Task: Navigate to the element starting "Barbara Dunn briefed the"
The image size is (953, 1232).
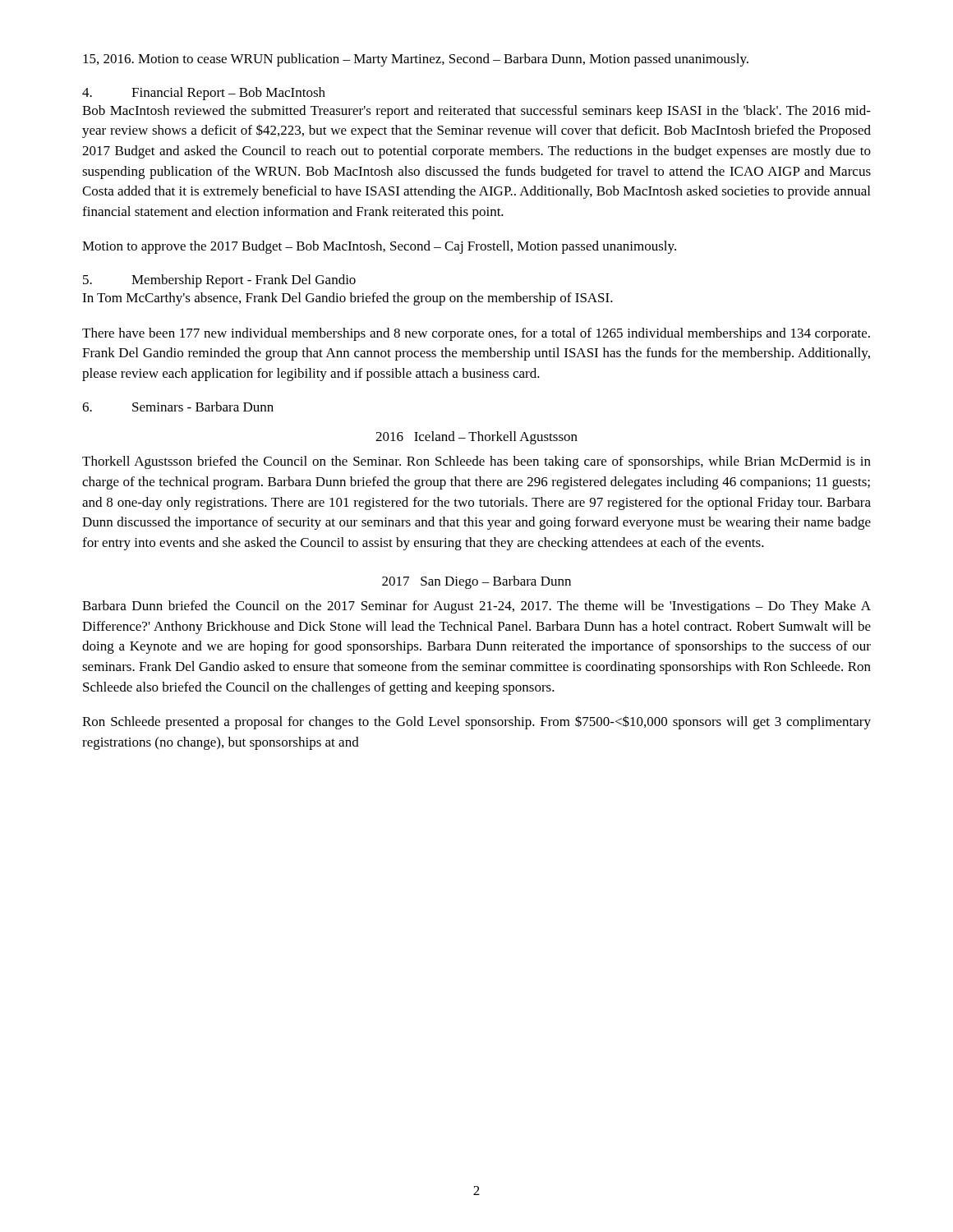Action: [476, 646]
